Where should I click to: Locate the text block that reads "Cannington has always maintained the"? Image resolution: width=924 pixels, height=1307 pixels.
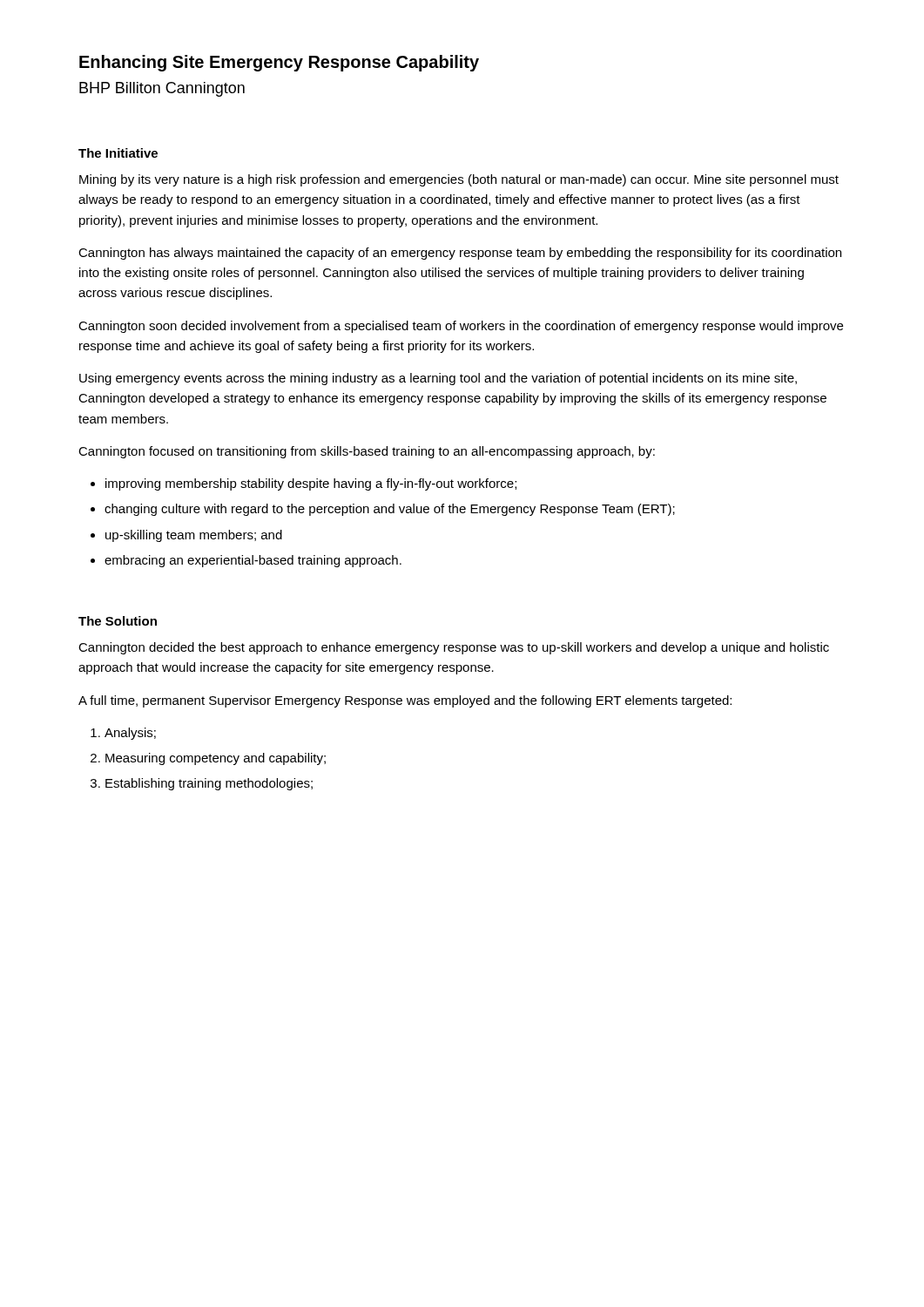pos(460,272)
